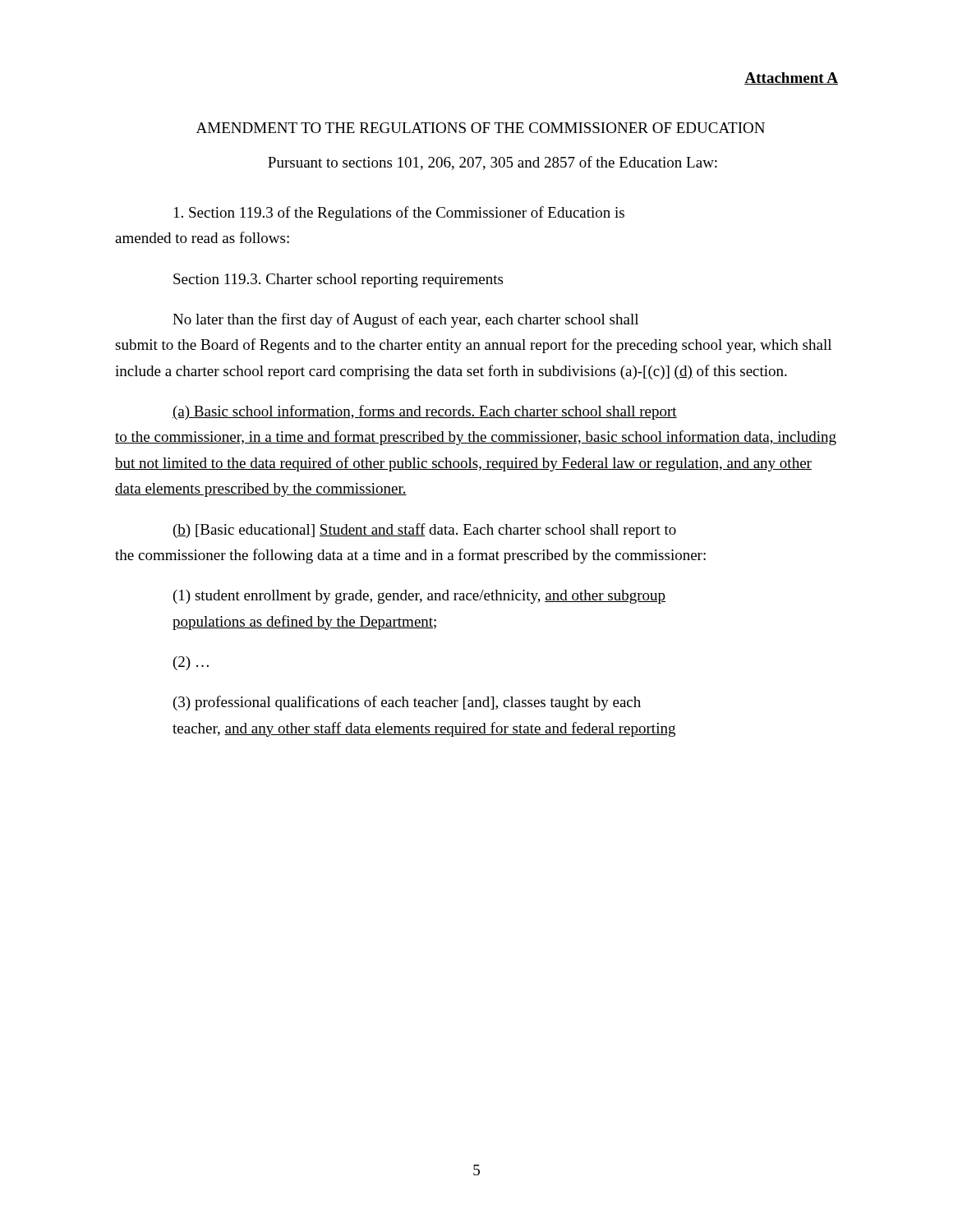
Task: Find the passage starting "(3) professional qualifications of each"
Action: click(x=424, y=715)
